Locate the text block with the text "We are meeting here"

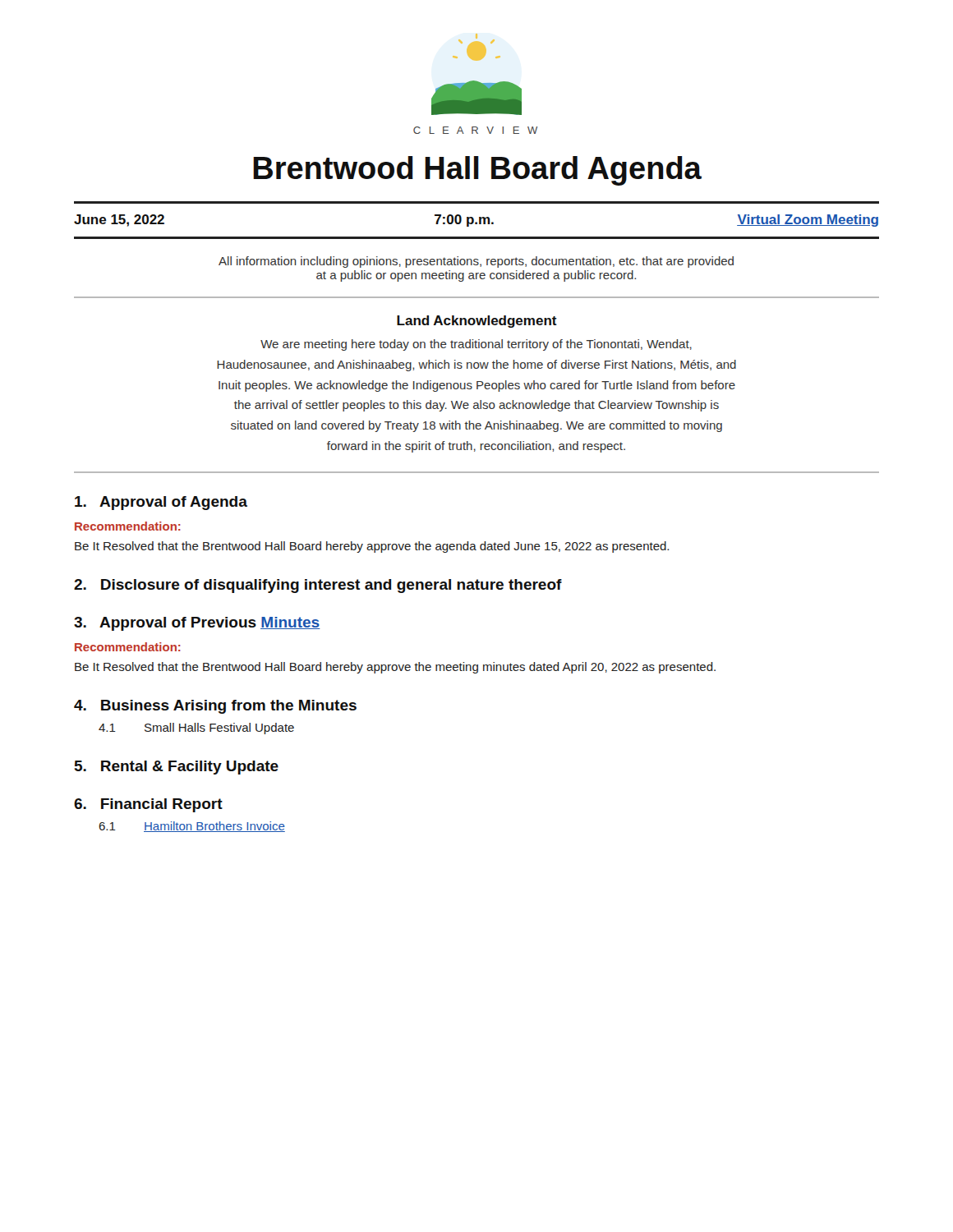[476, 395]
